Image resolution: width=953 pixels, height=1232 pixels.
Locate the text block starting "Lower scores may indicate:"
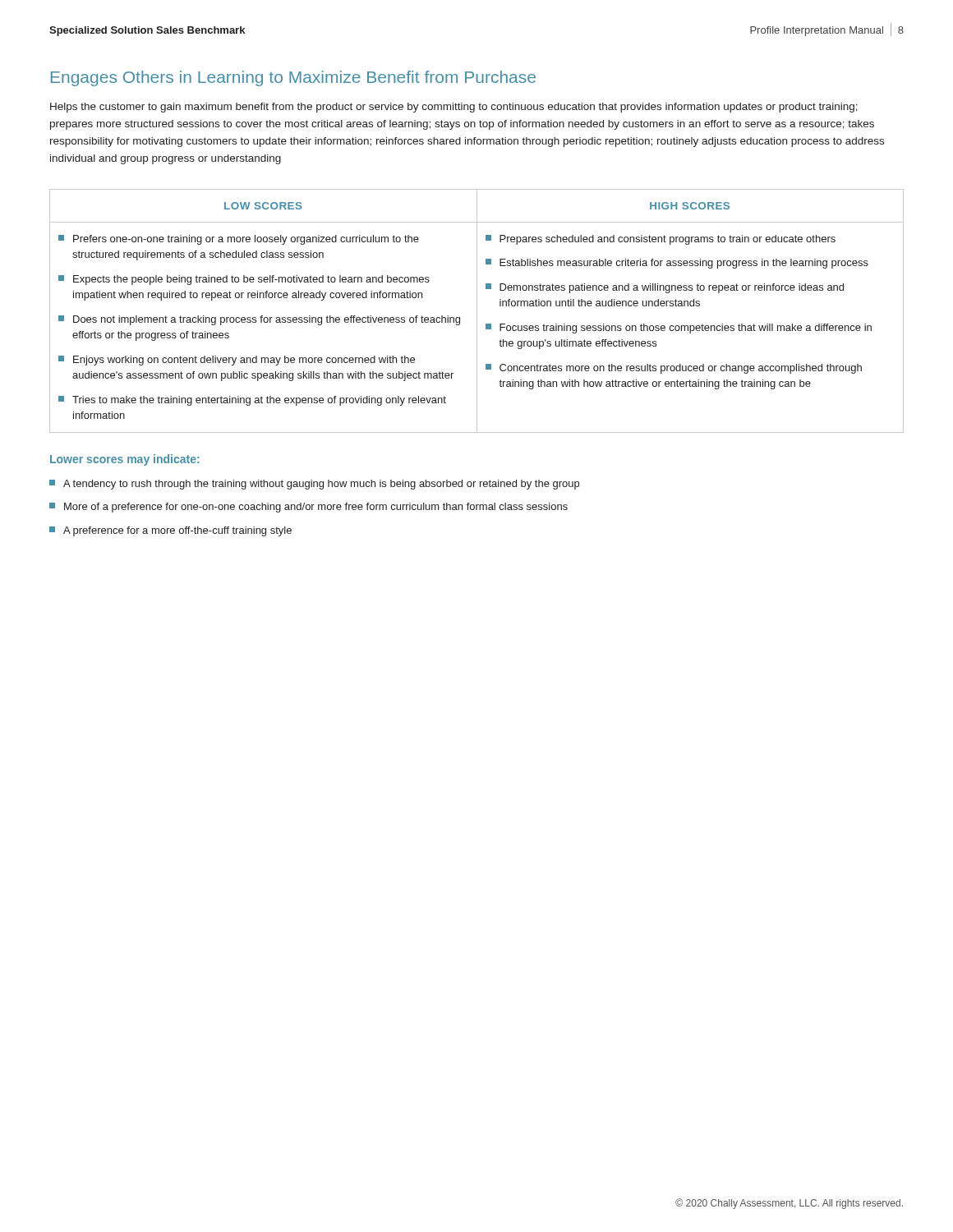tap(125, 459)
